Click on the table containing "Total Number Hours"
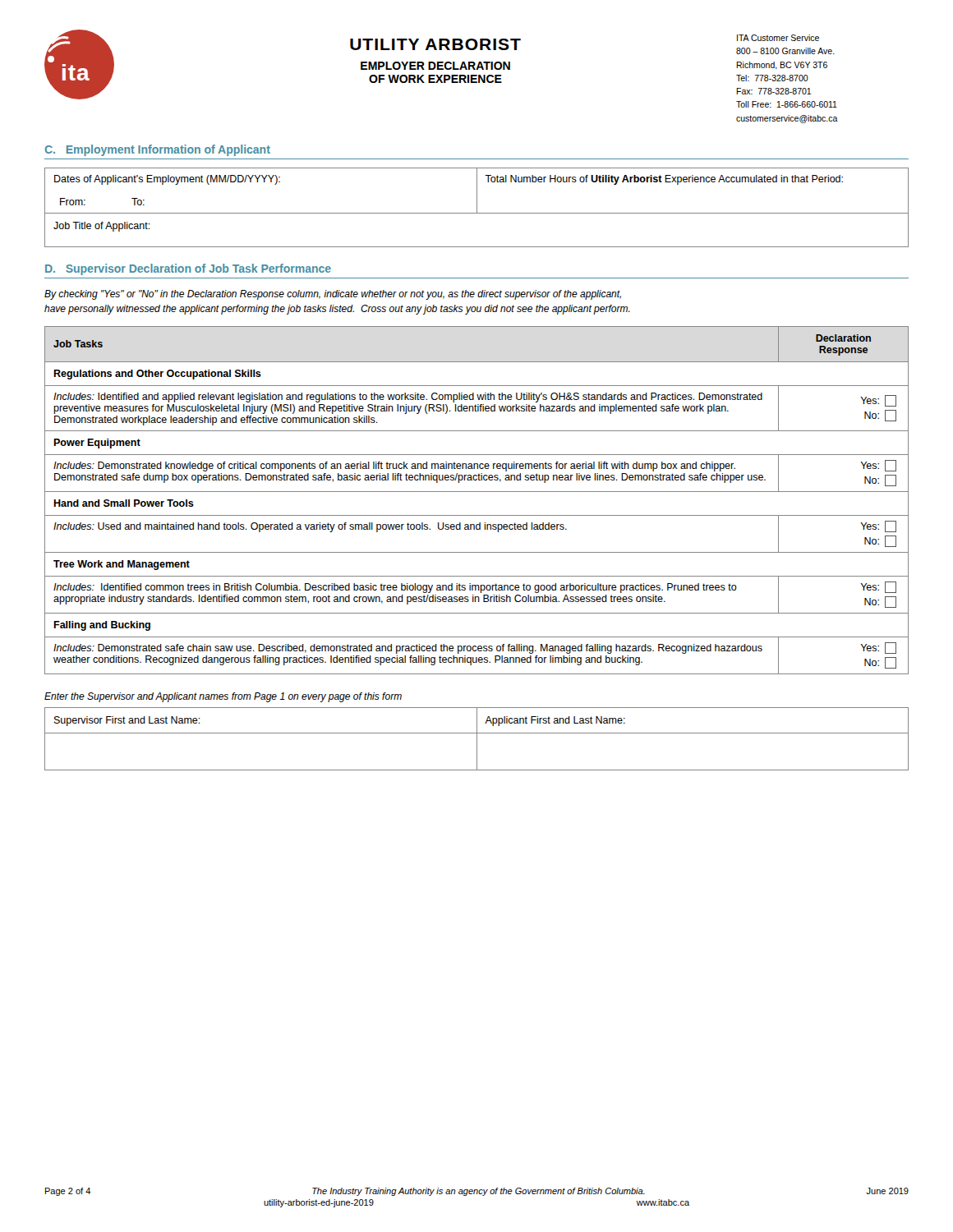Image resolution: width=953 pixels, height=1232 pixels. click(476, 207)
